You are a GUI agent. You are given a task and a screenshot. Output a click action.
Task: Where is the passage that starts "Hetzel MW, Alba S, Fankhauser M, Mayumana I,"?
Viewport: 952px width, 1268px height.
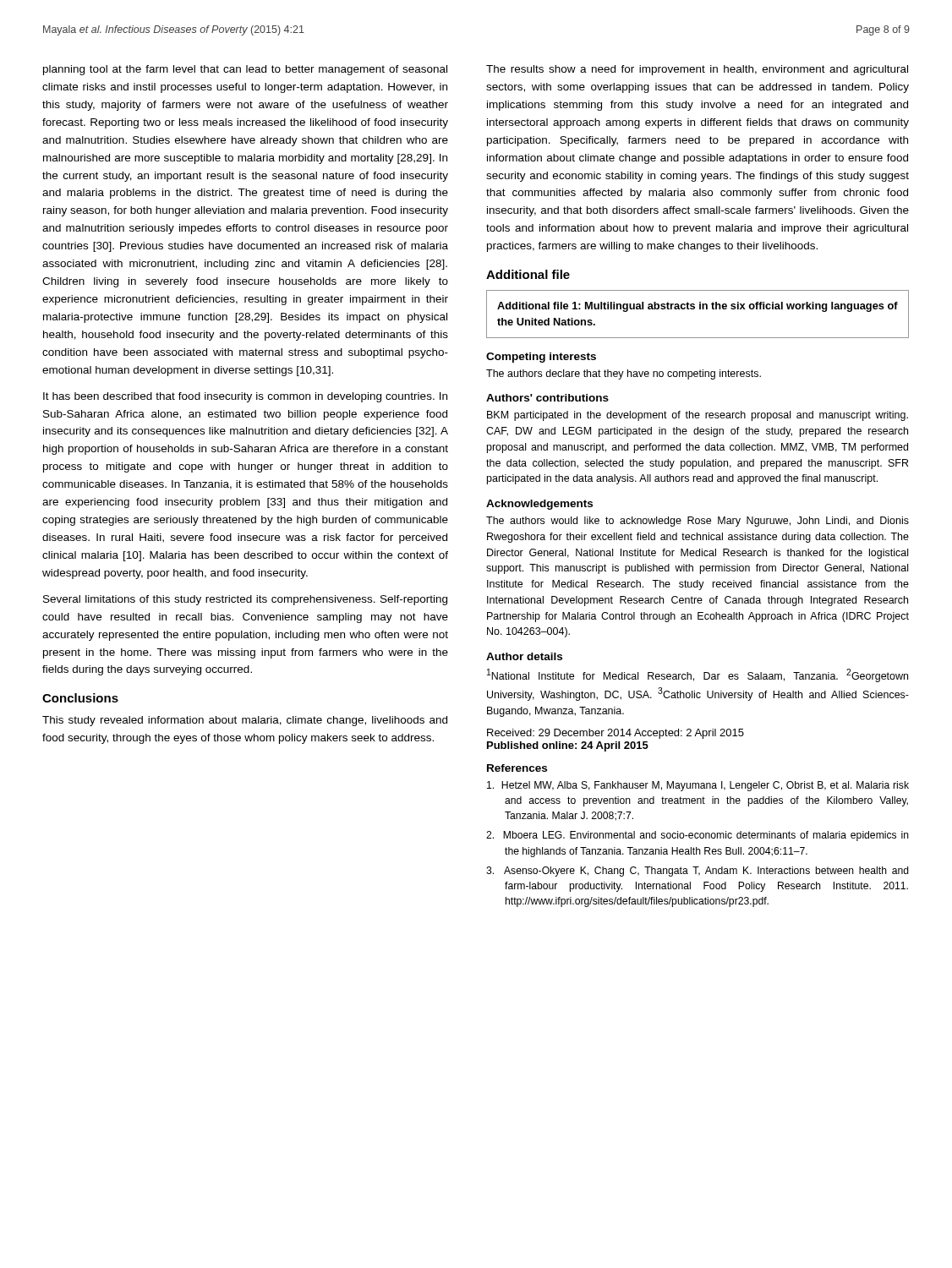coord(698,801)
